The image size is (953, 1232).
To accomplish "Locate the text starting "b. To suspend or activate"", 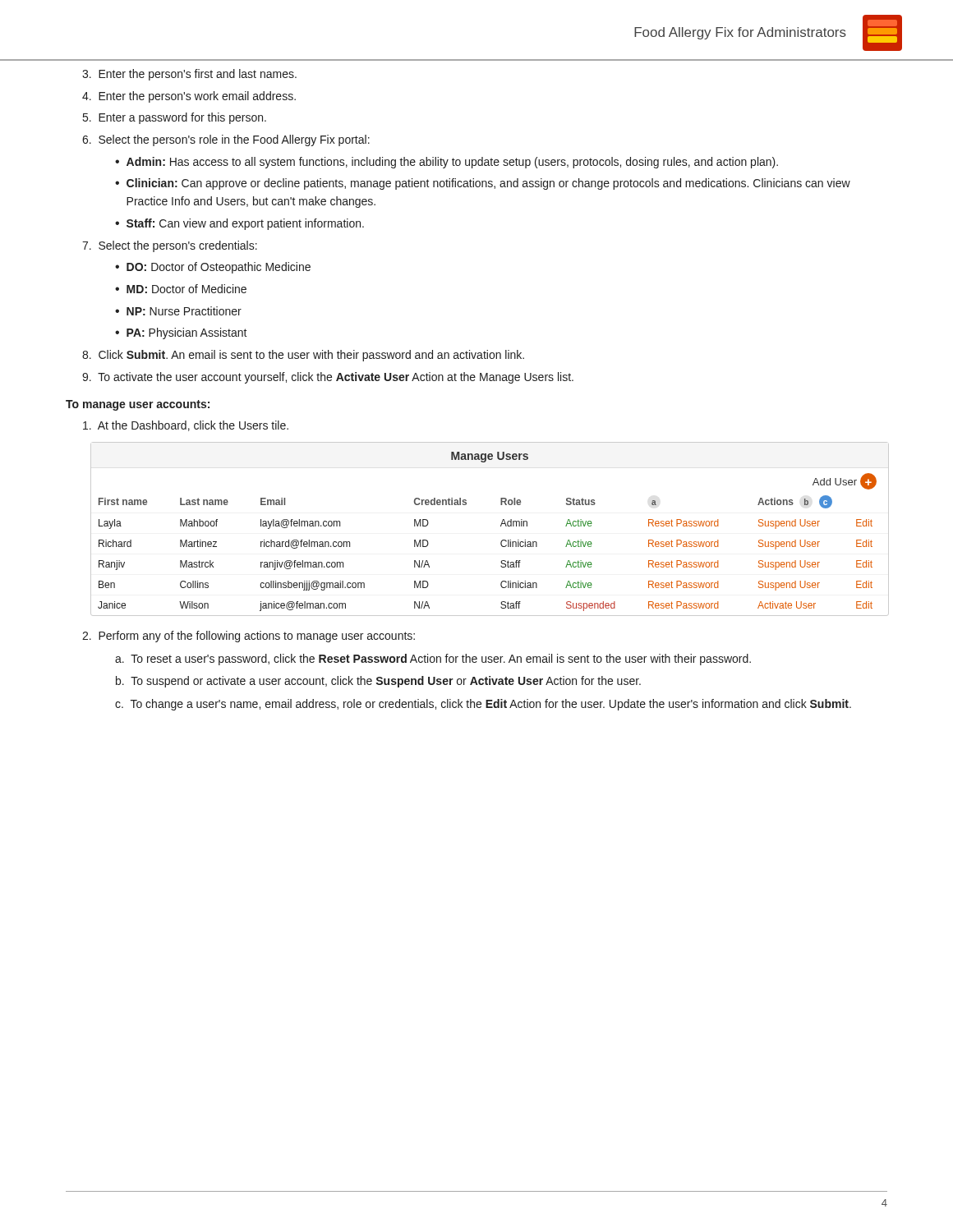I will coord(378,681).
